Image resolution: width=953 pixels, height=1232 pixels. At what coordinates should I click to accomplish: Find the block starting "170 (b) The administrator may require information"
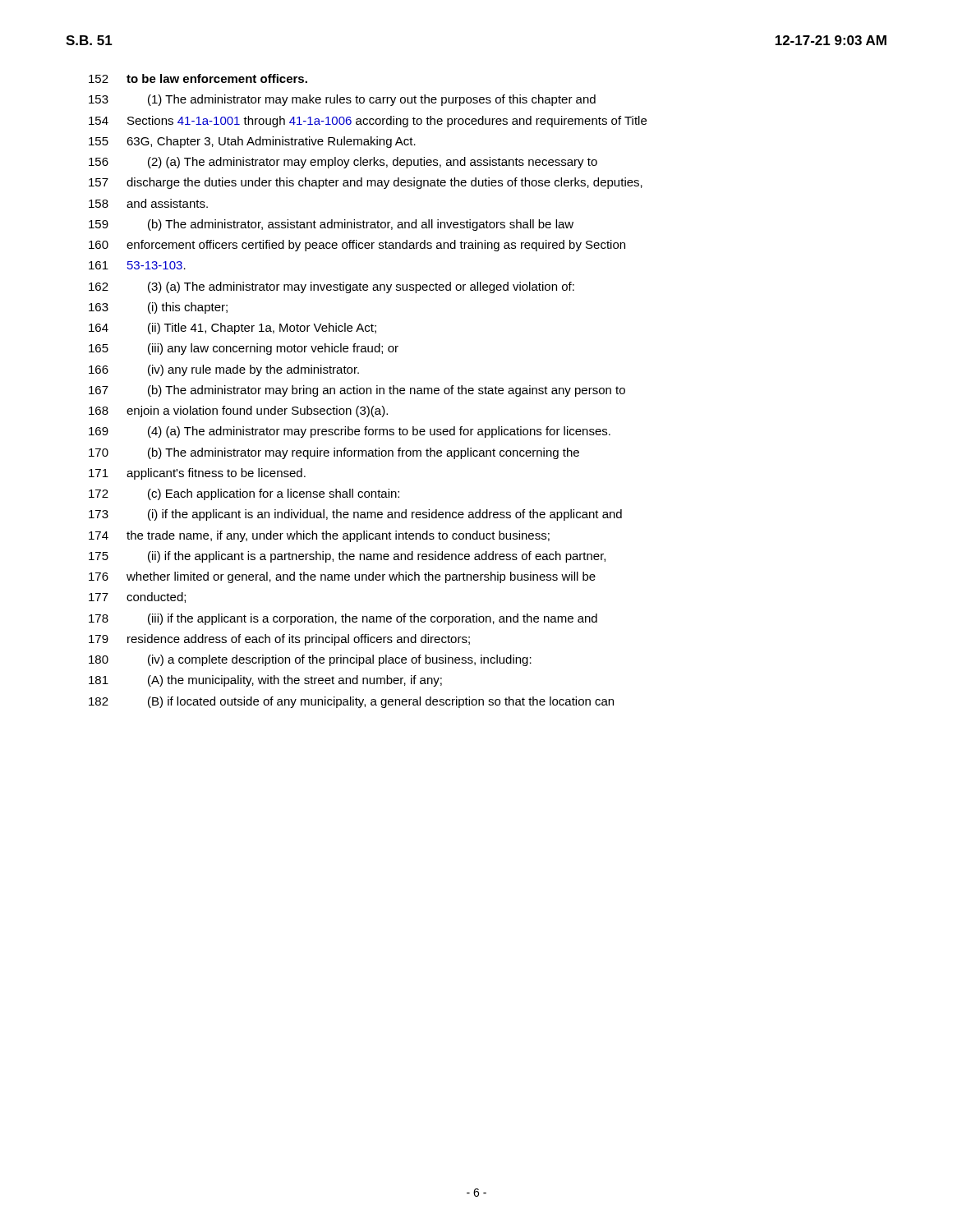coord(476,452)
